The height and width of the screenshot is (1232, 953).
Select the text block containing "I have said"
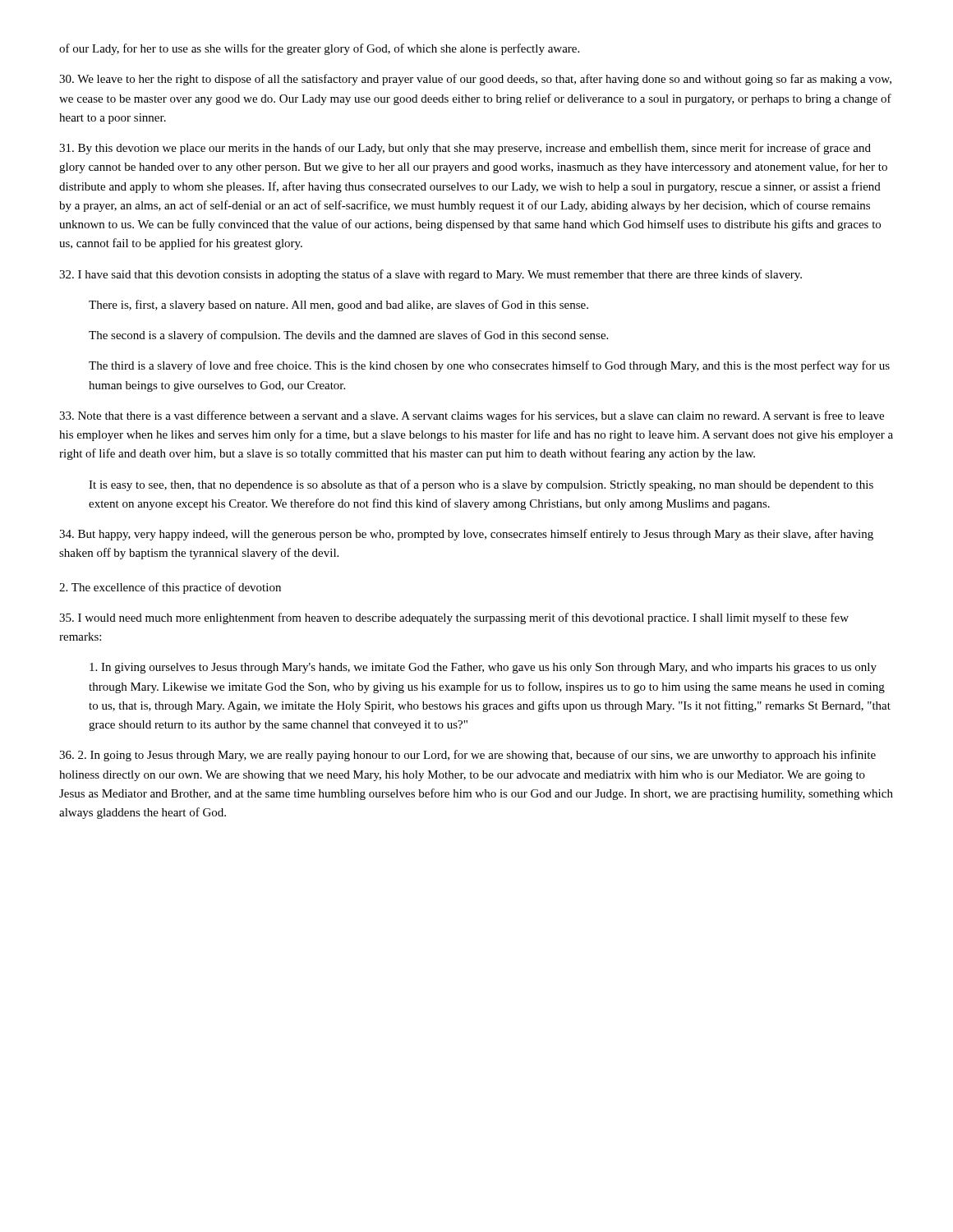tap(431, 274)
